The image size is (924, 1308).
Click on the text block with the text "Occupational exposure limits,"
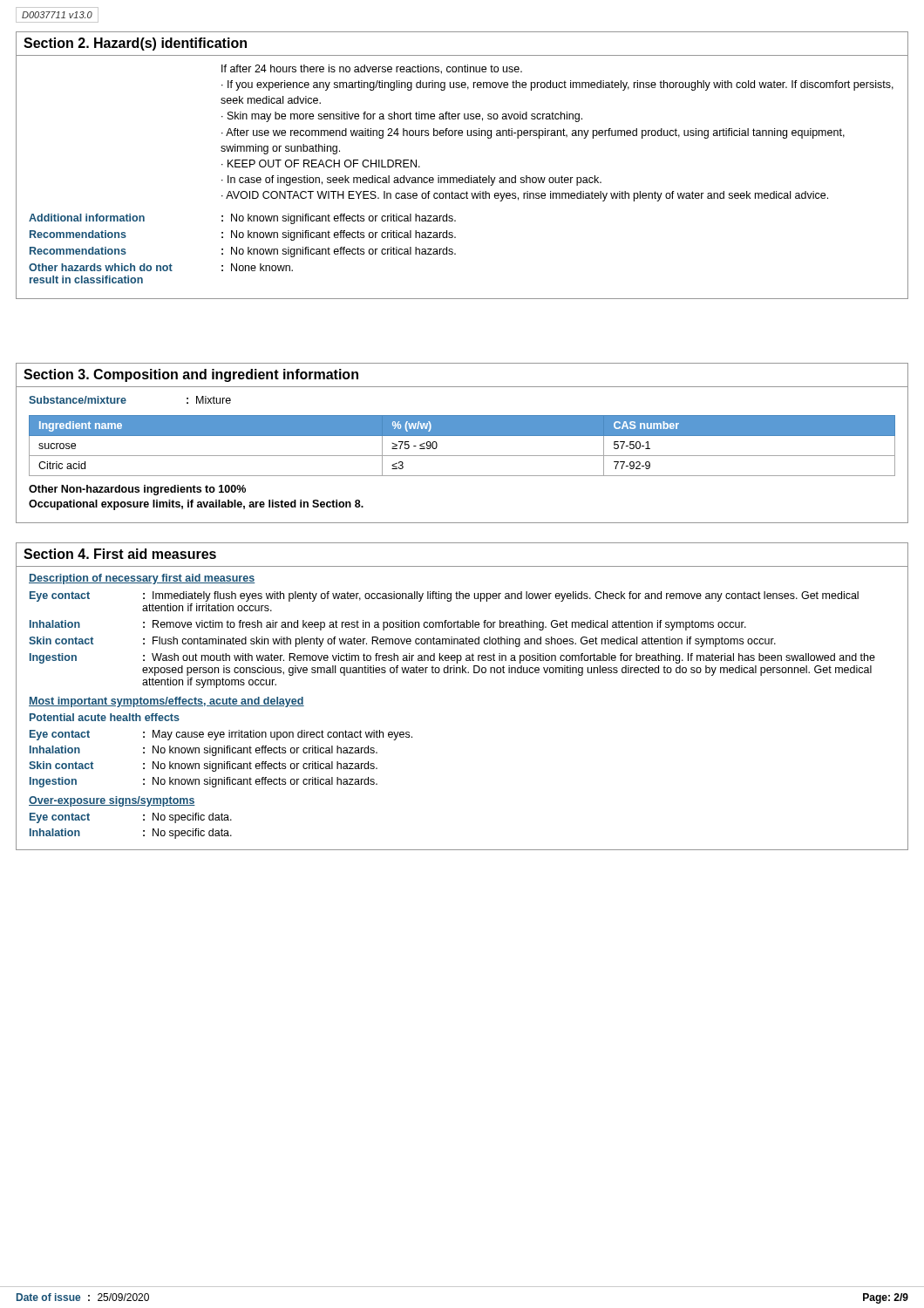tap(196, 504)
